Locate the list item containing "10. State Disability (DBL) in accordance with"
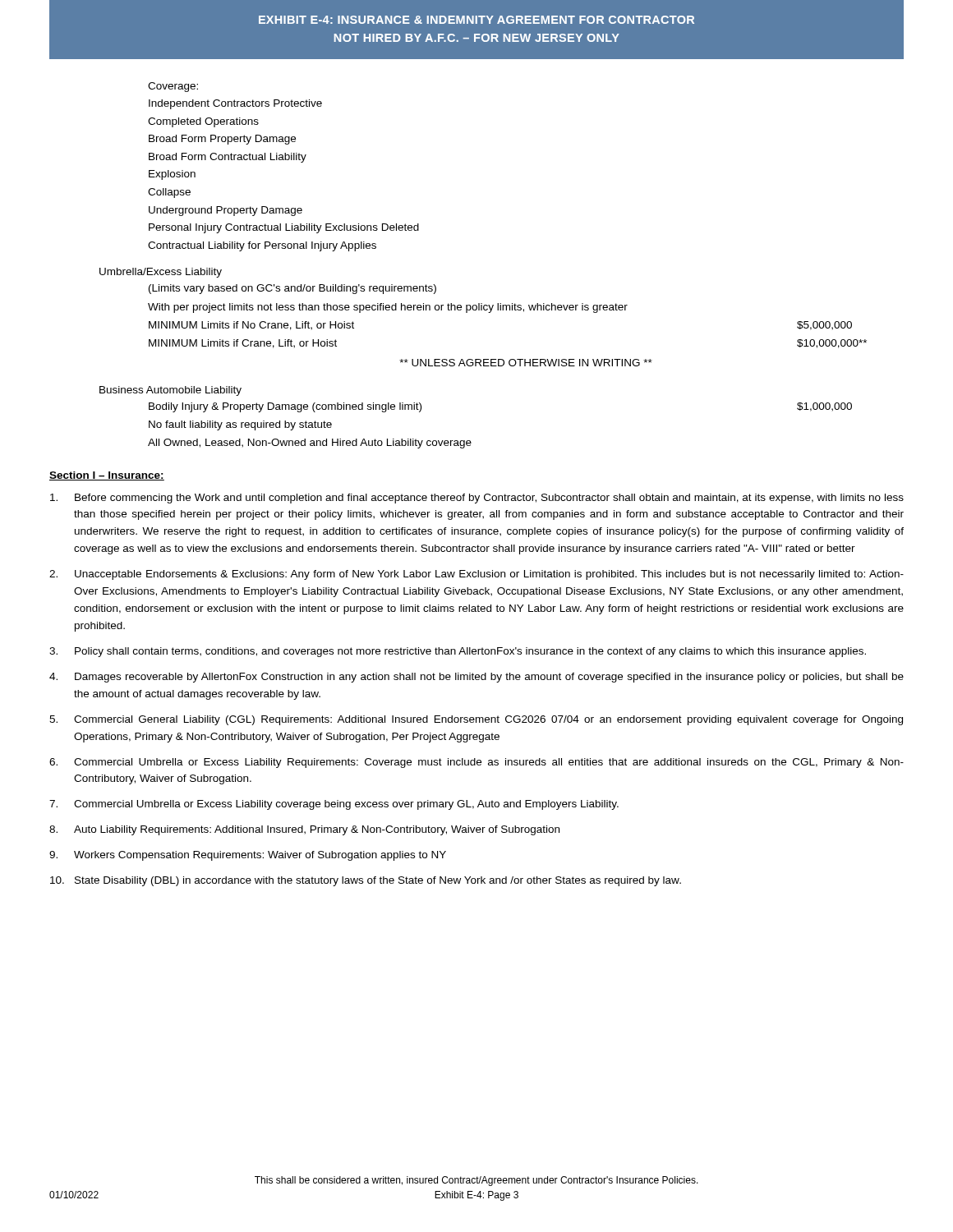The width and height of the screenshot is (953, 1232). (x=476, y=881)
